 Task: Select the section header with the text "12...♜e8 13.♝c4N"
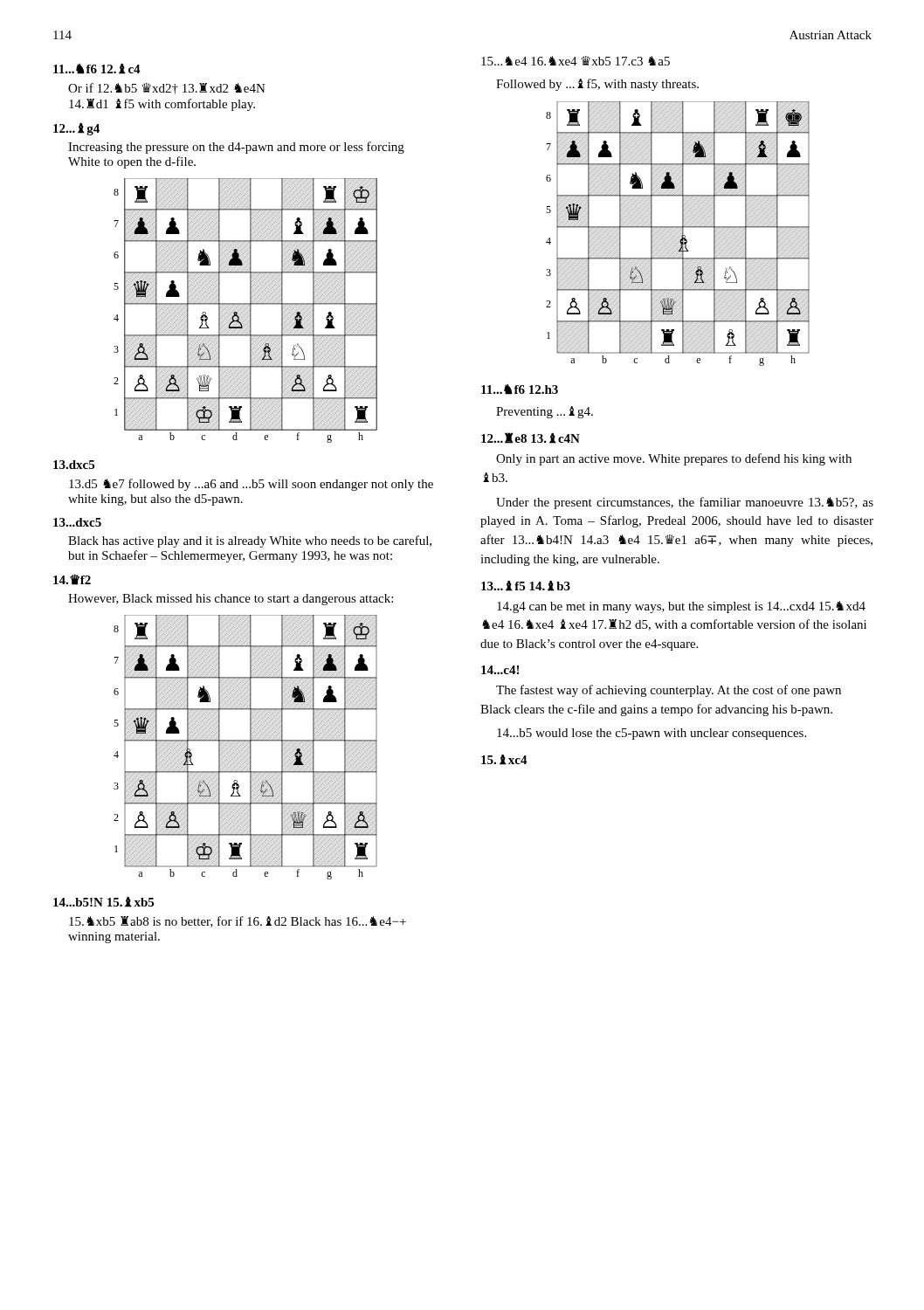[530, 438]
